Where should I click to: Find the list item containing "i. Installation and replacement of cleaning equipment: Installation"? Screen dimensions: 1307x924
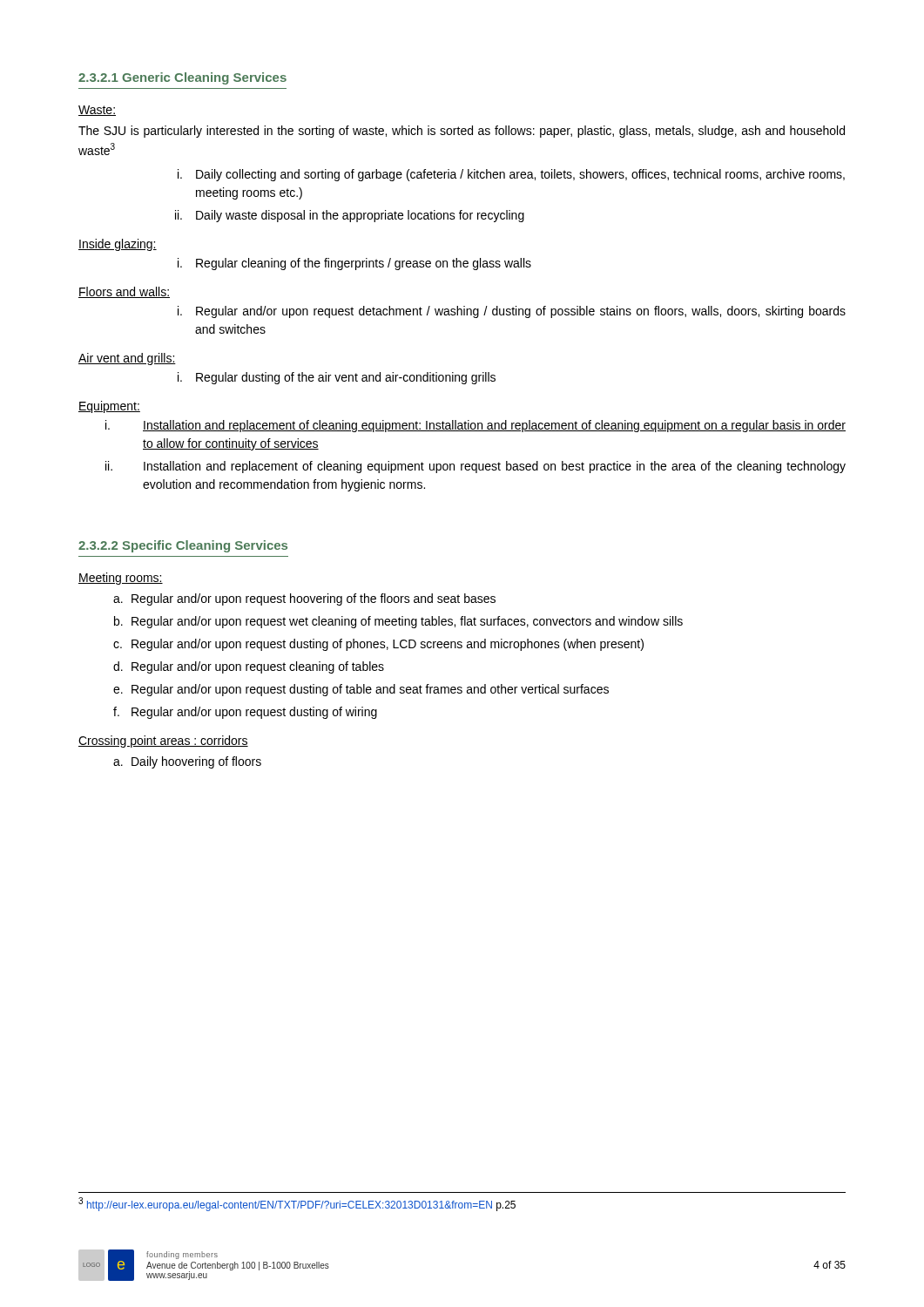tap(475, 434)
